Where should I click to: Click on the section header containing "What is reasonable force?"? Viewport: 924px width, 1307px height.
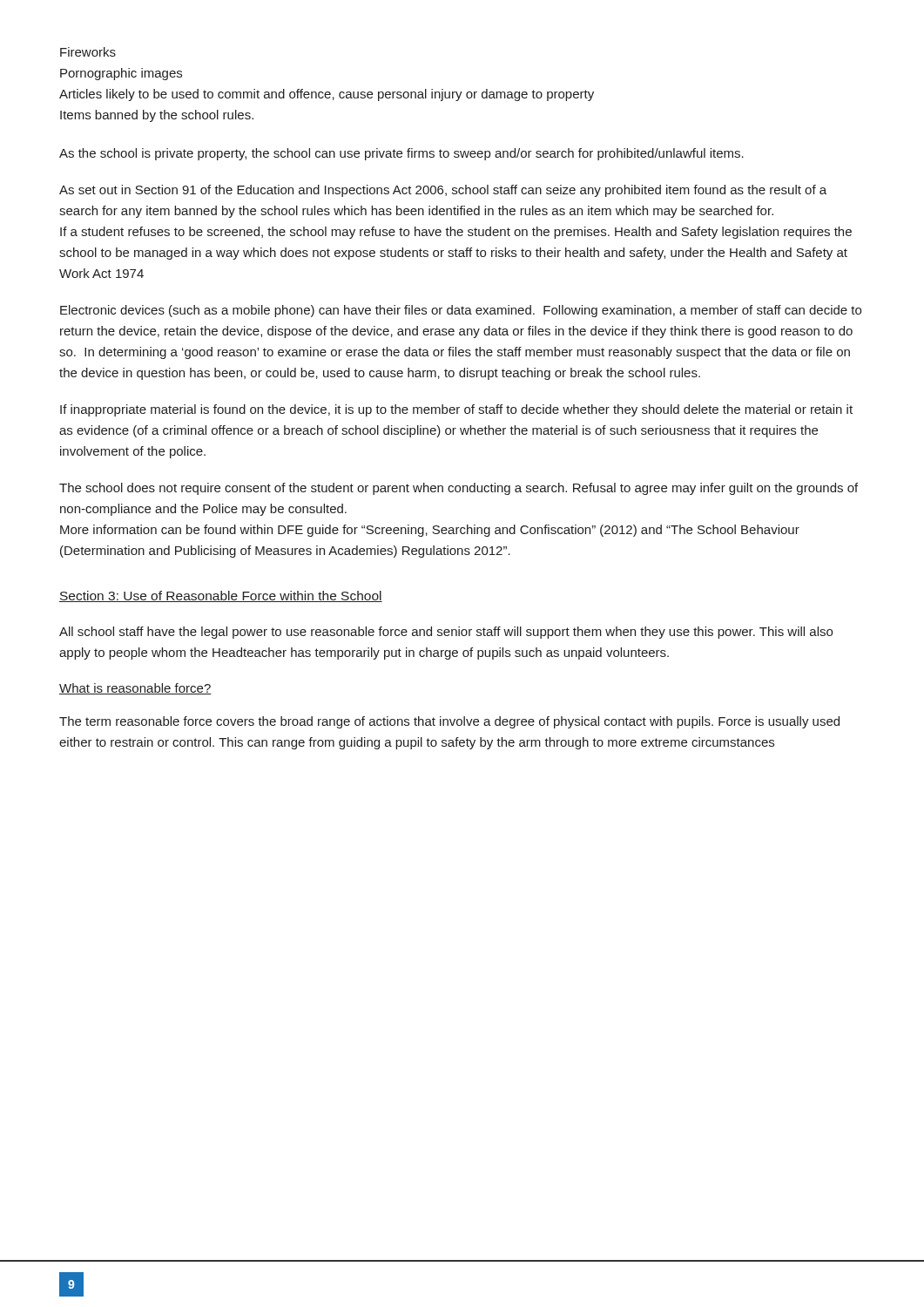135,688
